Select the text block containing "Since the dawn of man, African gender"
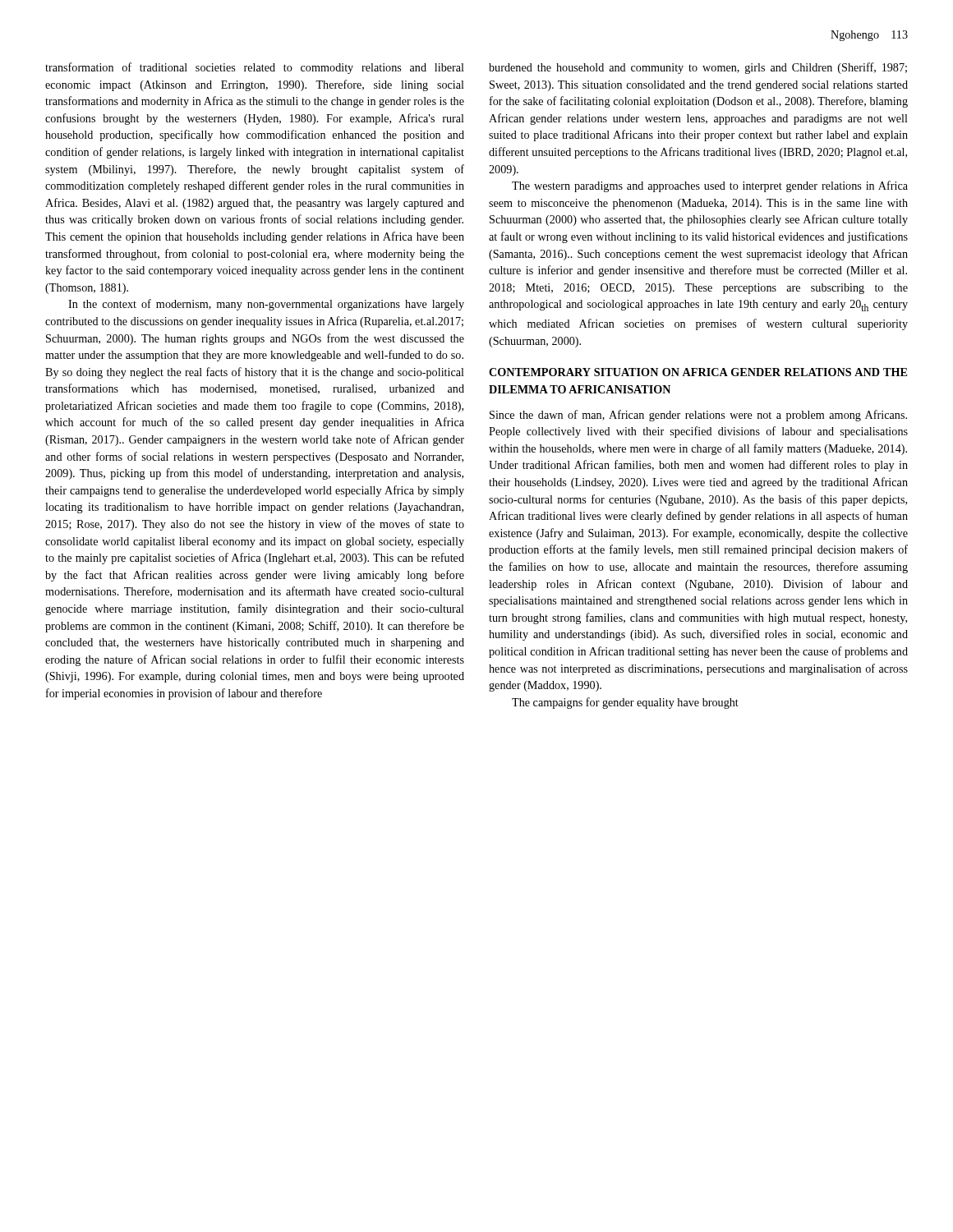 click(x=698, y=550)
